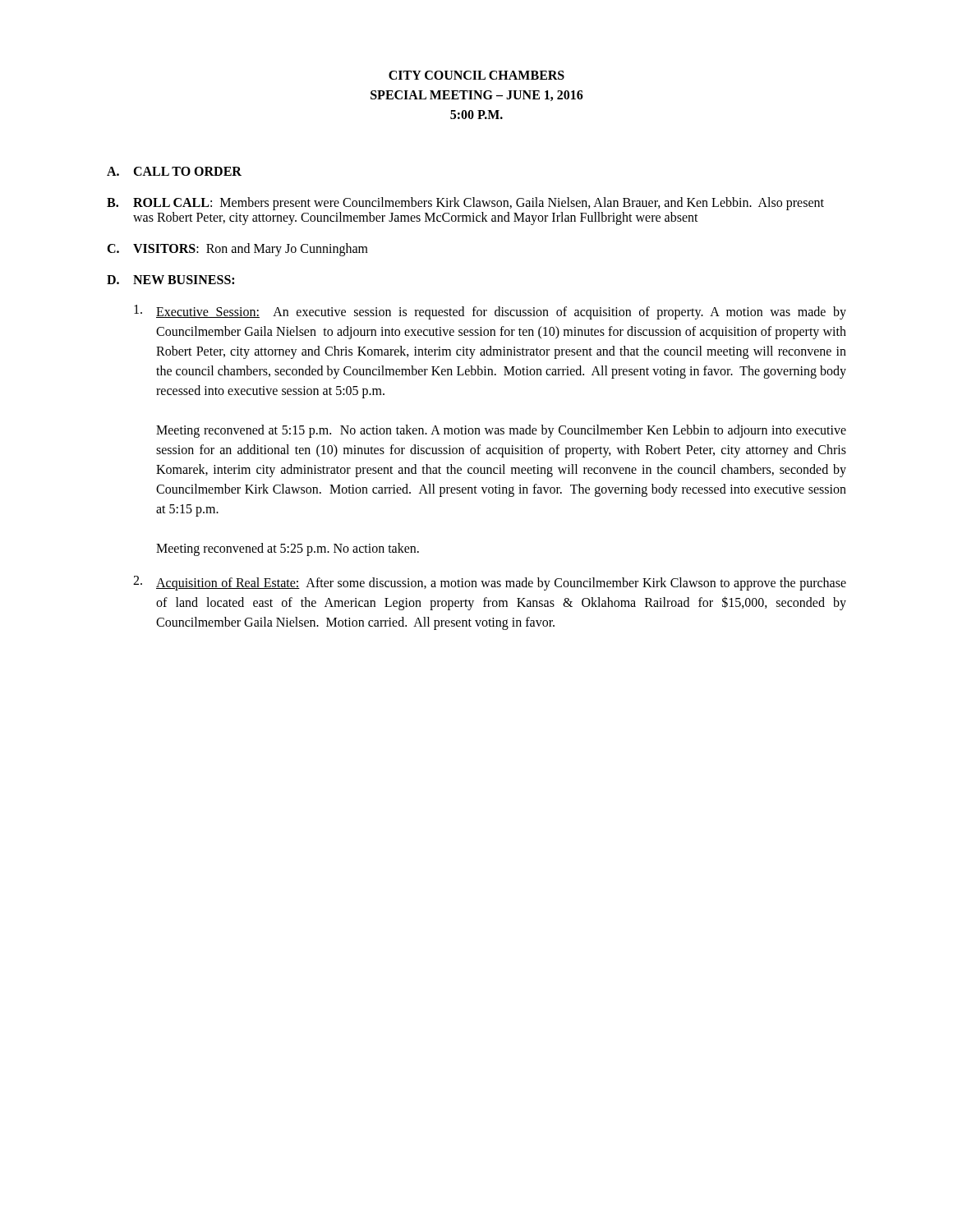Locate the text block that says "C. VISITORS: Ron and"
The width and height of the screenshot is (953, 1232).
point(237,250)
